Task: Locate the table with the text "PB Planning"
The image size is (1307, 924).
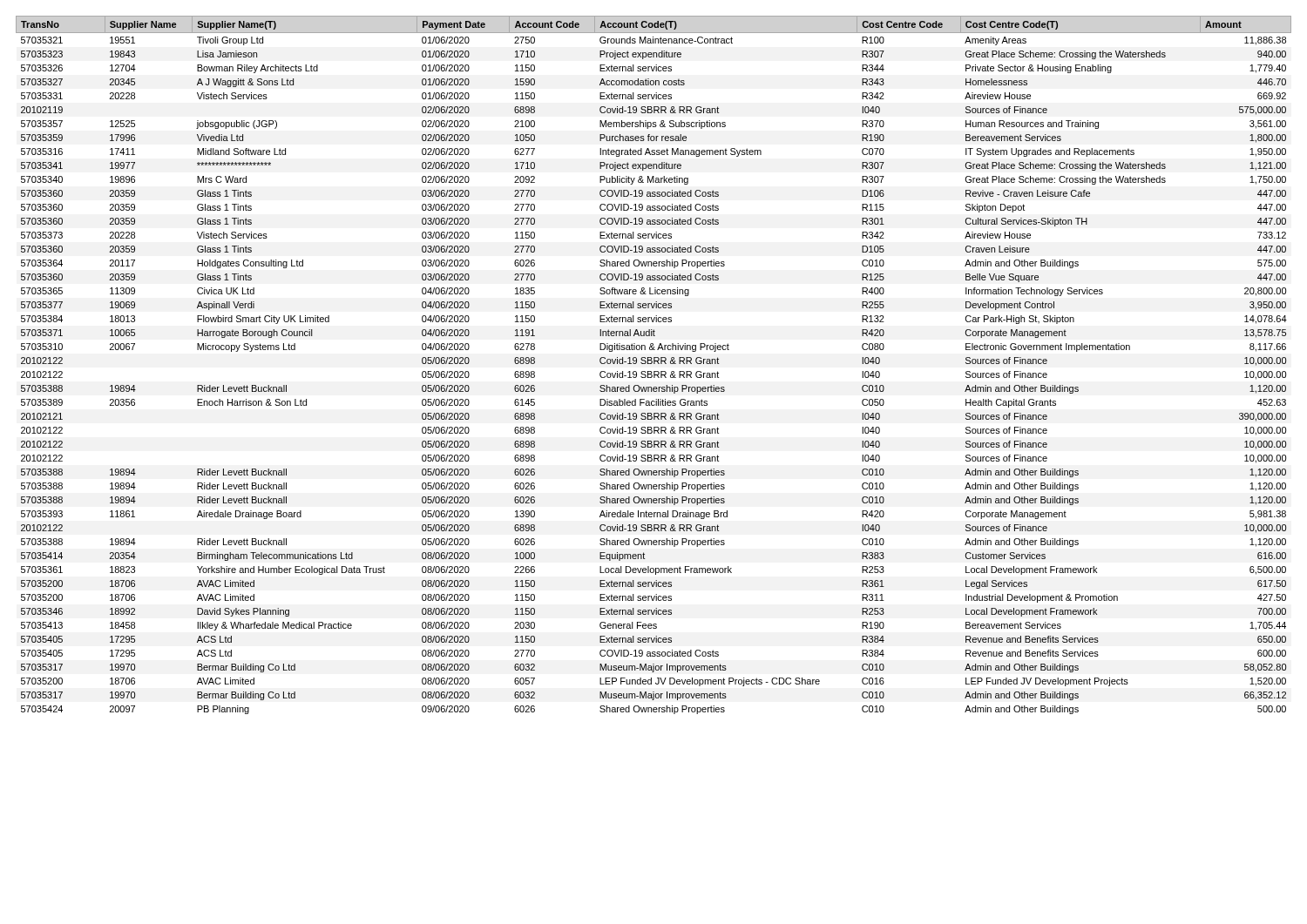Action: 654,366
